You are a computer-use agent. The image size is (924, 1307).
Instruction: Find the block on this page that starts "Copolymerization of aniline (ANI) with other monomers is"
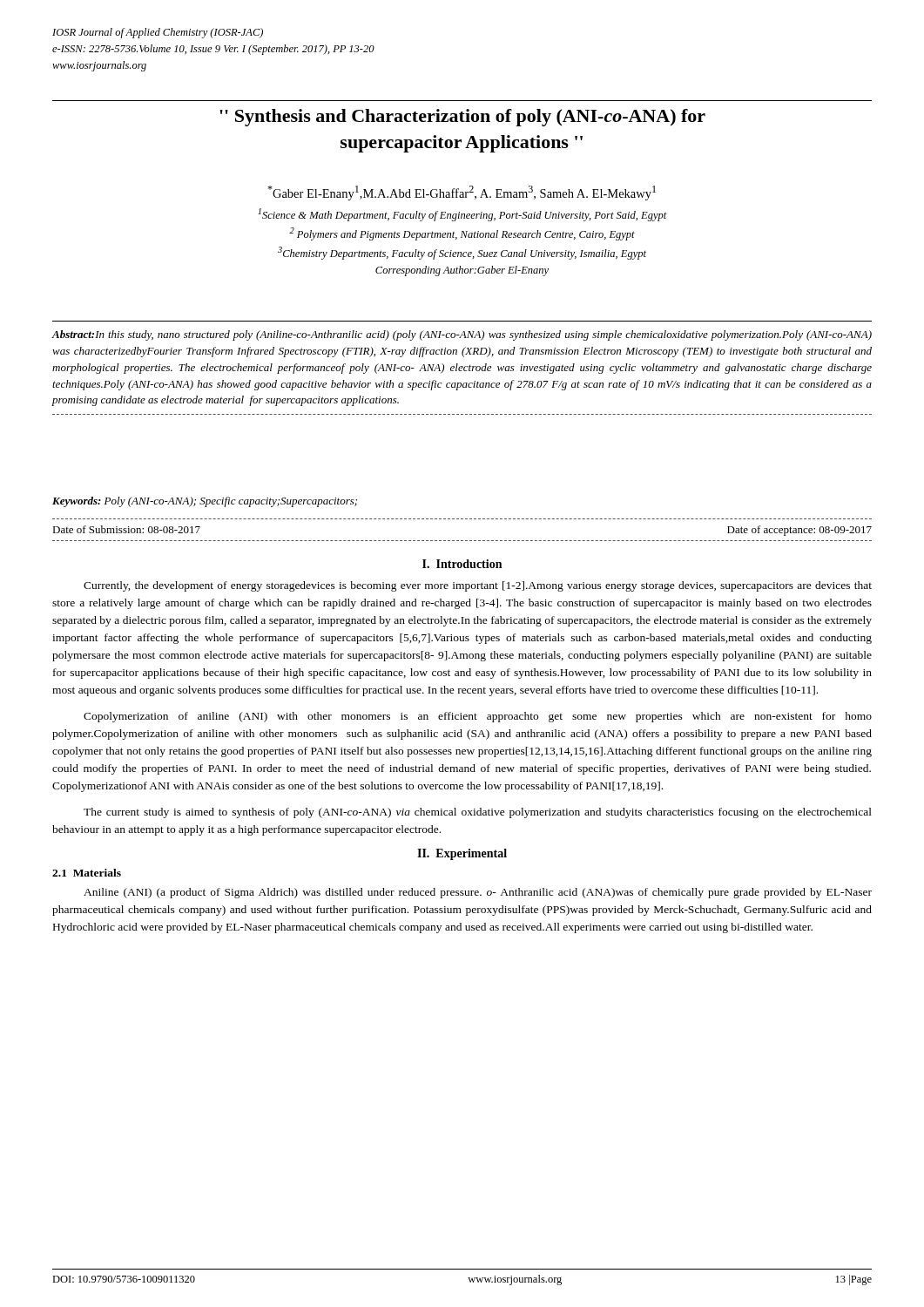tap(462, 751)
